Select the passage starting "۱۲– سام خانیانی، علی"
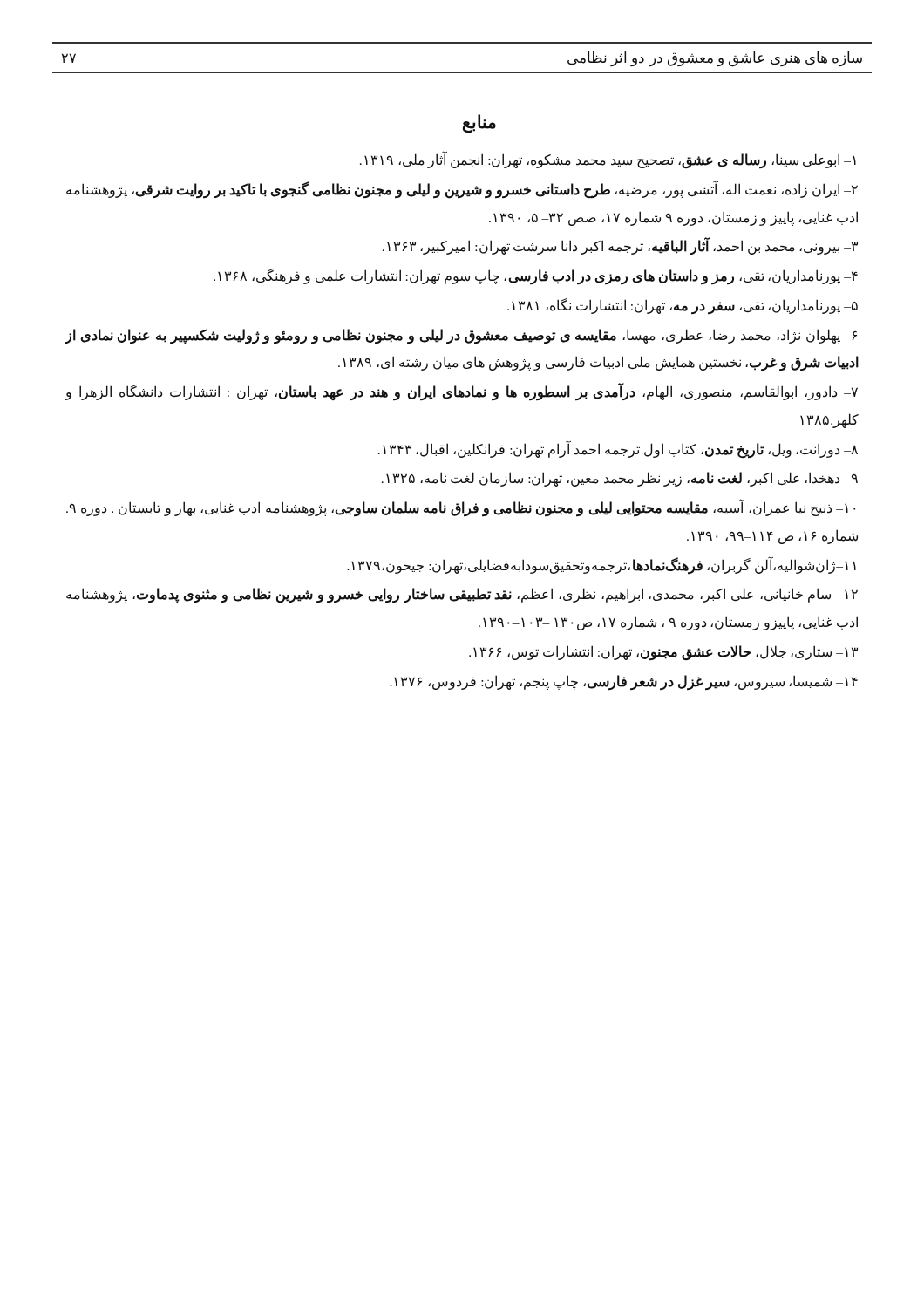The width and height of the screenshot is (924, 1308). click(x=462, y=609)
